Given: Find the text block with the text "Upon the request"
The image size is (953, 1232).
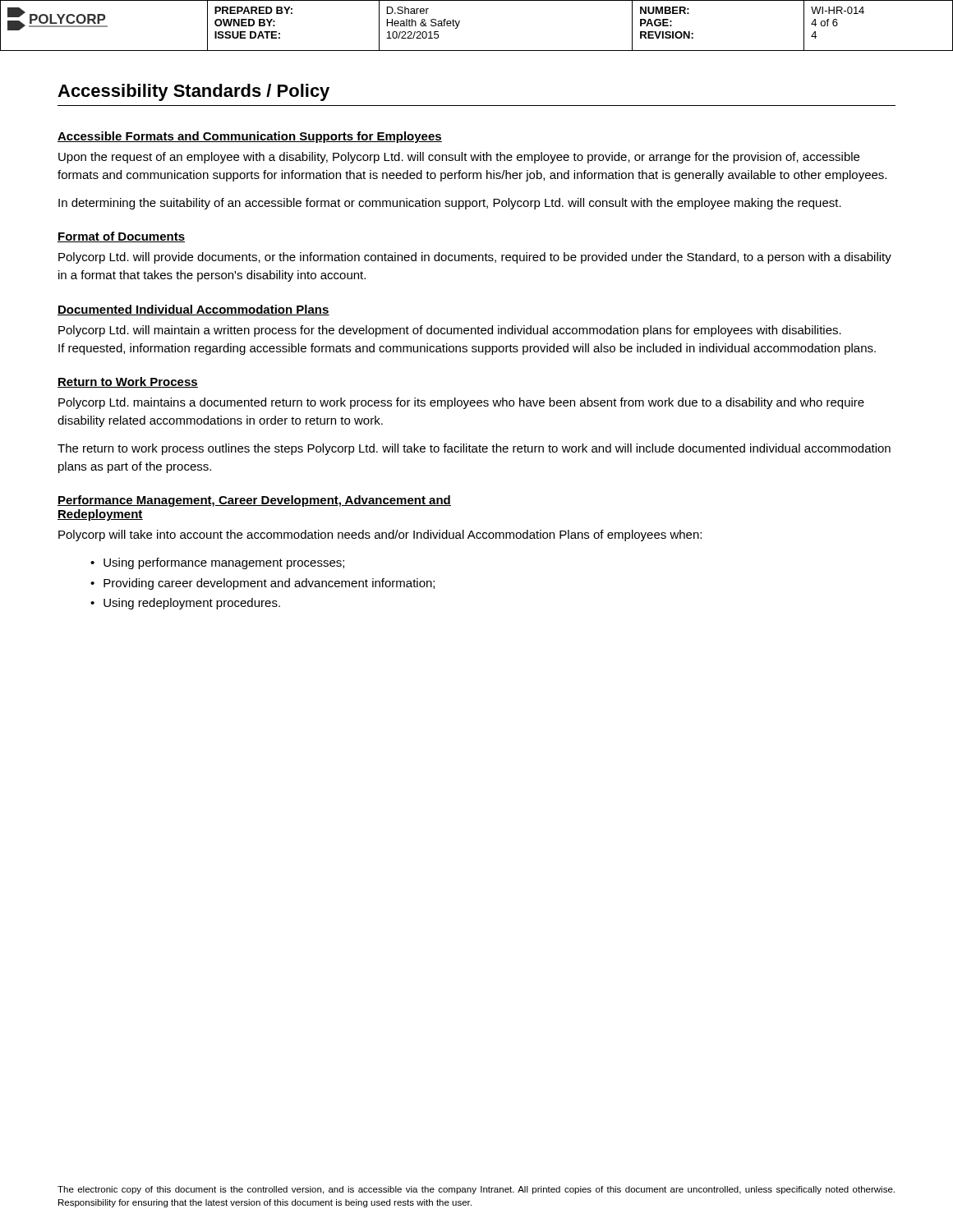Looking at the screenshot, I should tap(473, 165).
